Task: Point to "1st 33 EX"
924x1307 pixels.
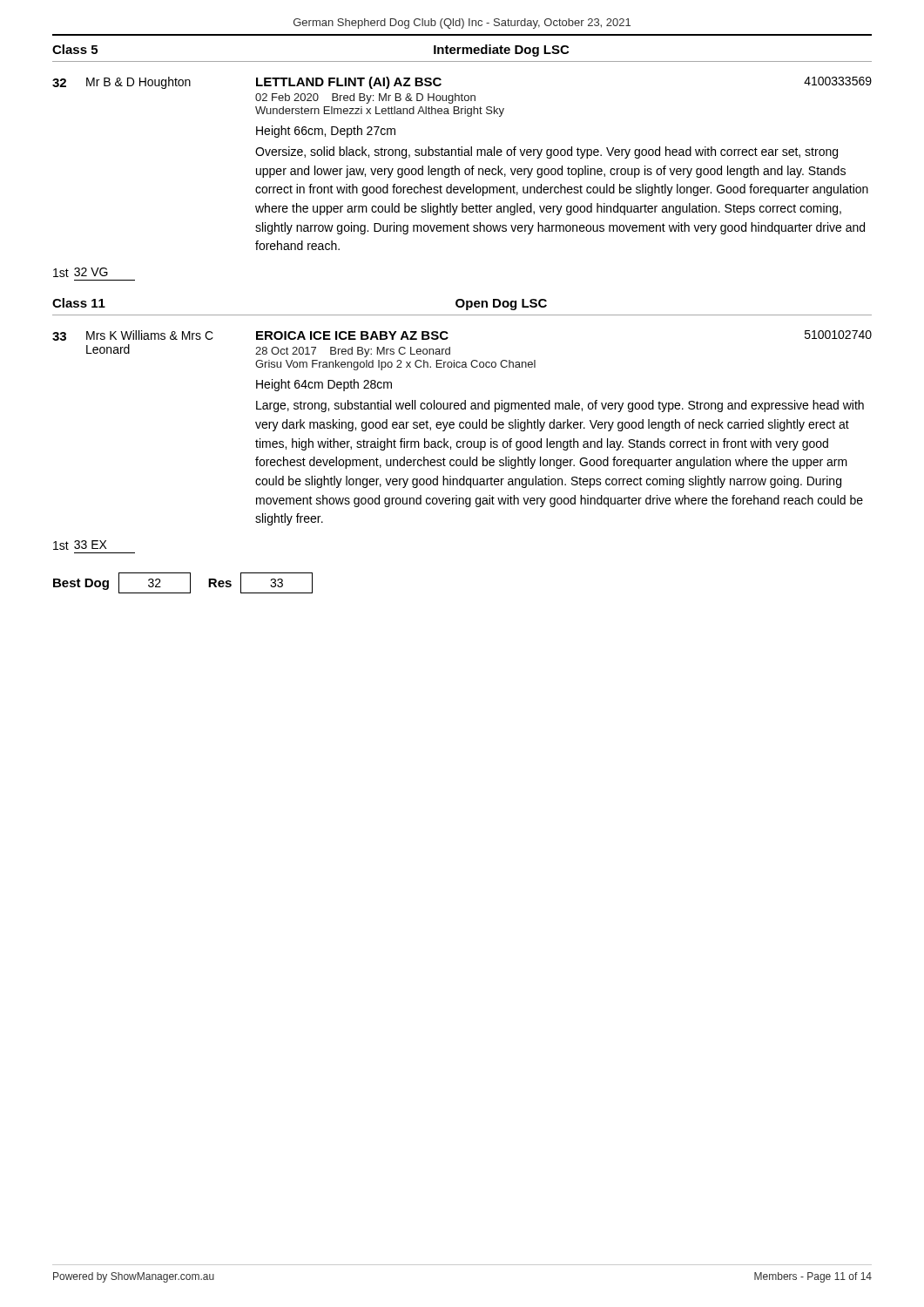Action: 94,545
